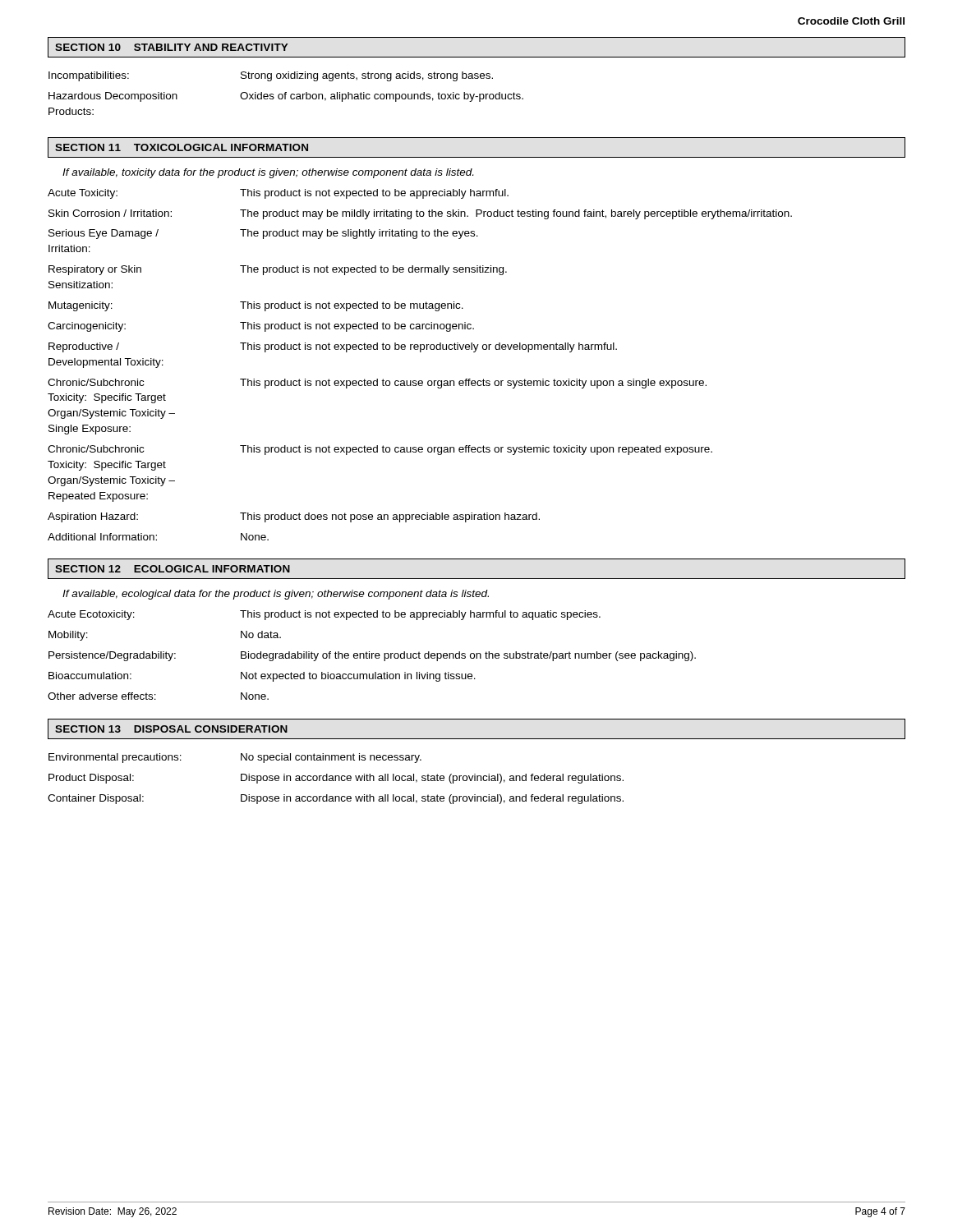
Task: Navigate to the block starting "SECTION 10 STABILITY"
Action: pos(172,47)
